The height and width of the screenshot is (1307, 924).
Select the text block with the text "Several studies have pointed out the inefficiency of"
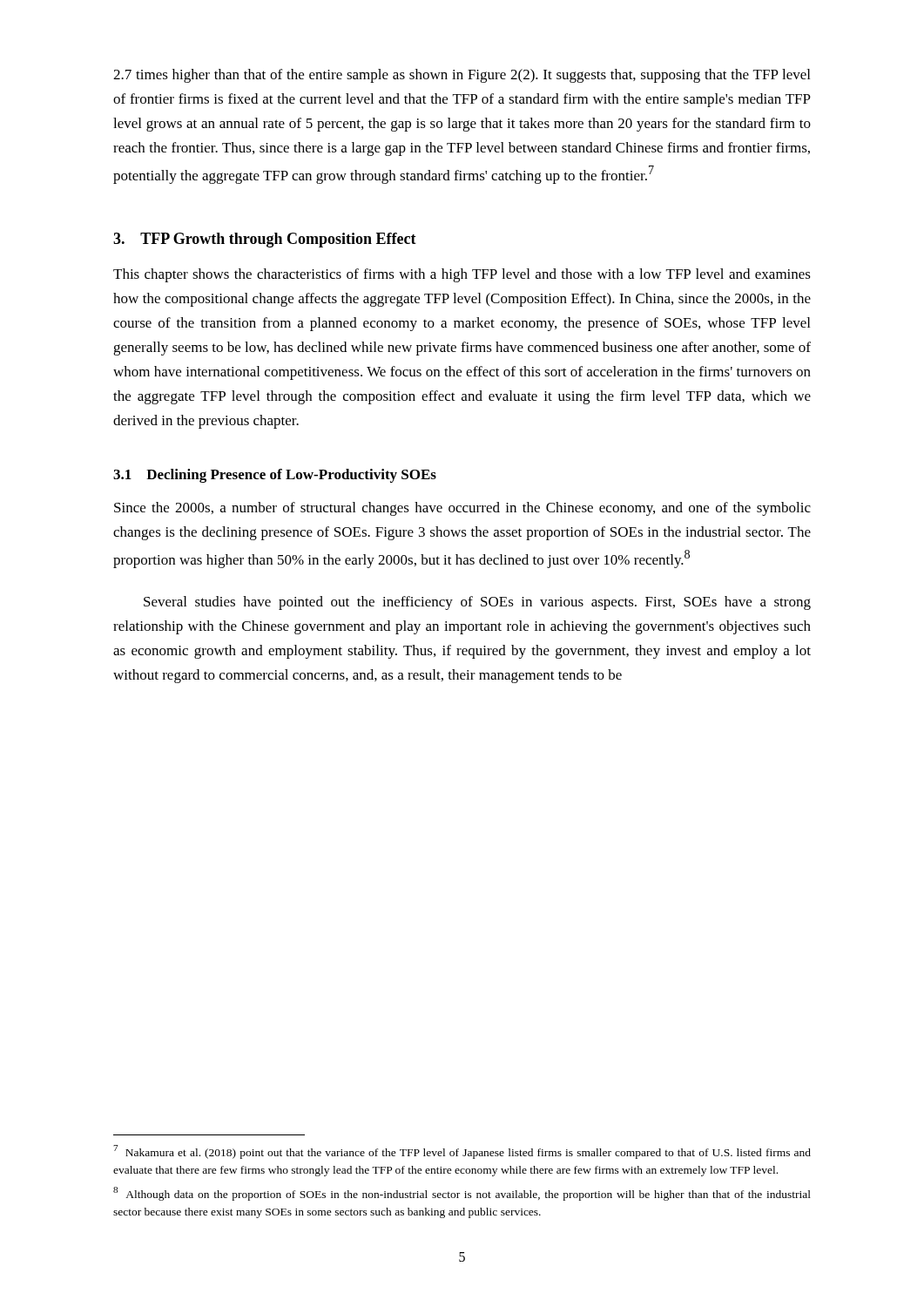pos(462,638)
